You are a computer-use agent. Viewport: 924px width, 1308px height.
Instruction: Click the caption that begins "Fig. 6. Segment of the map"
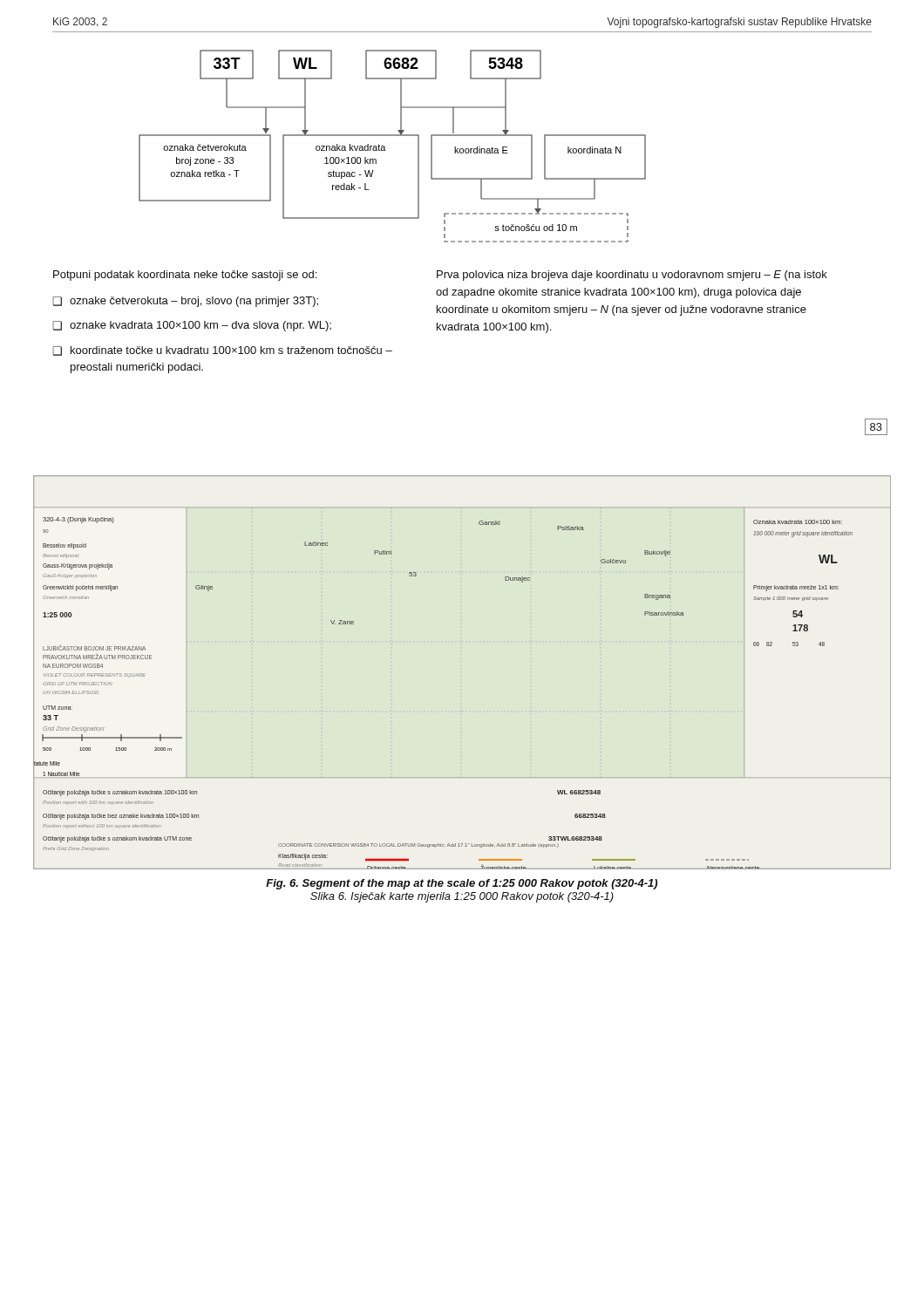click(x=462, y=889)
